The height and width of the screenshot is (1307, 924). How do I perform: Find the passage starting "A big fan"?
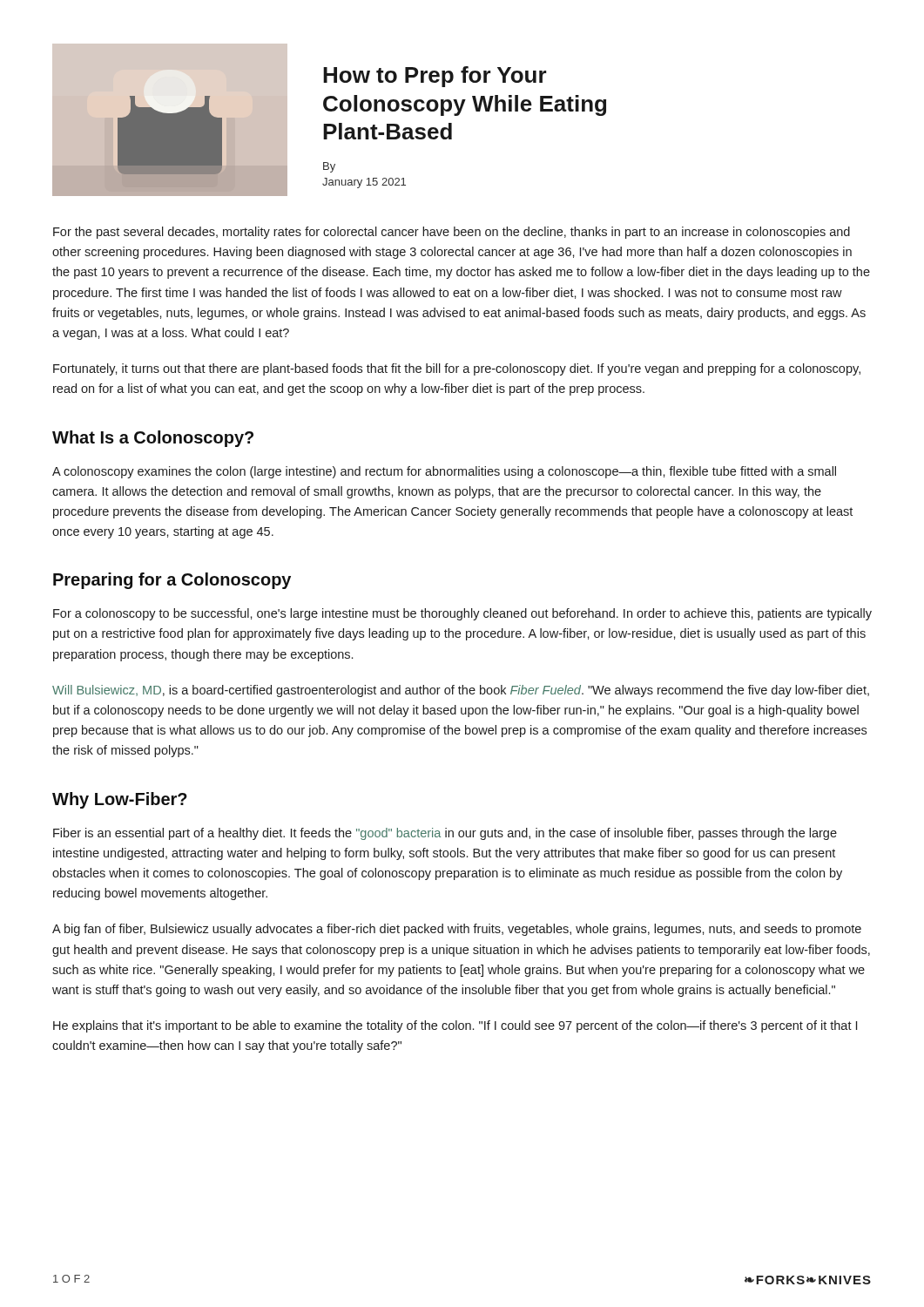point(461,959)
